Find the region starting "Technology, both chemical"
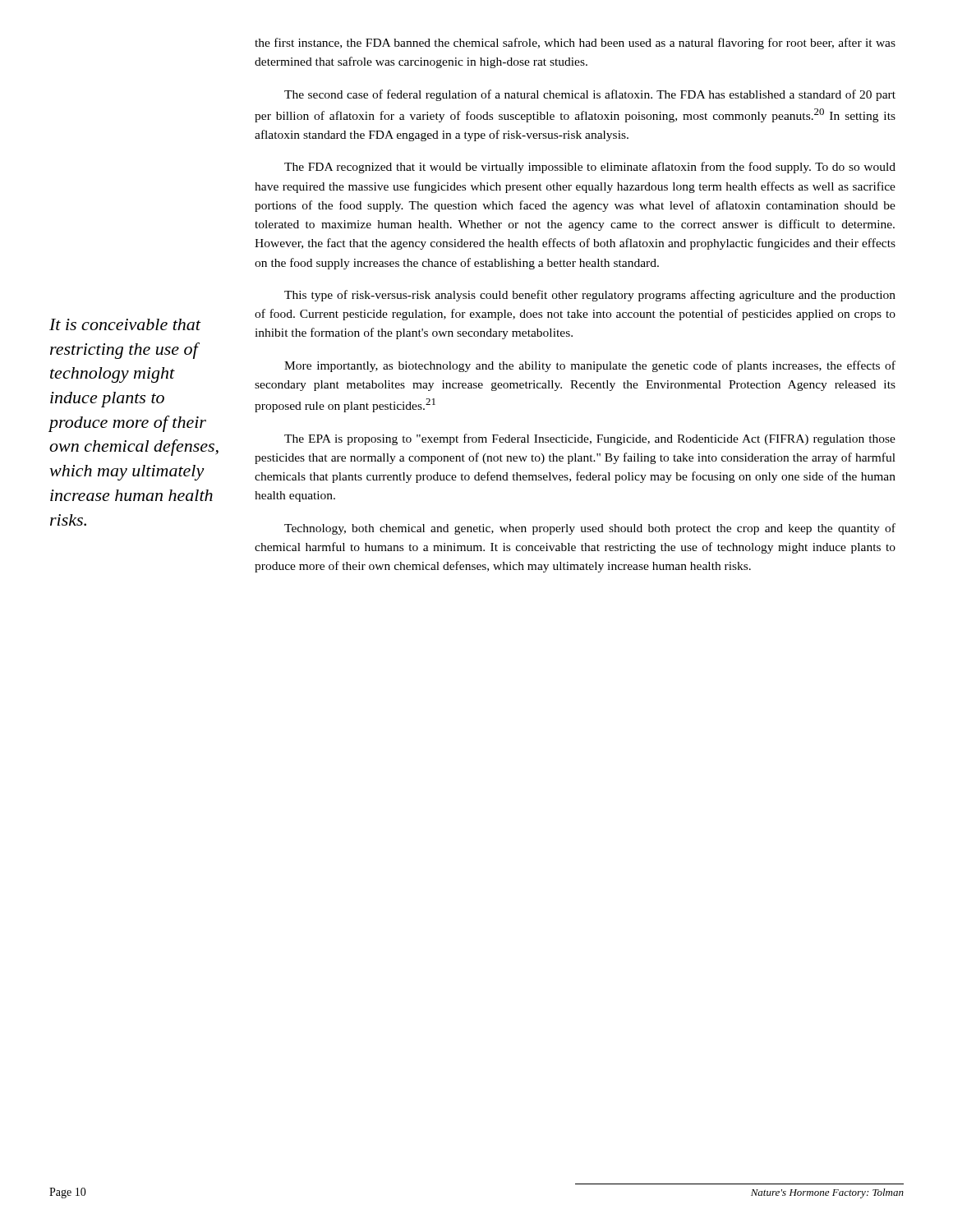 [x=575, y=547]
